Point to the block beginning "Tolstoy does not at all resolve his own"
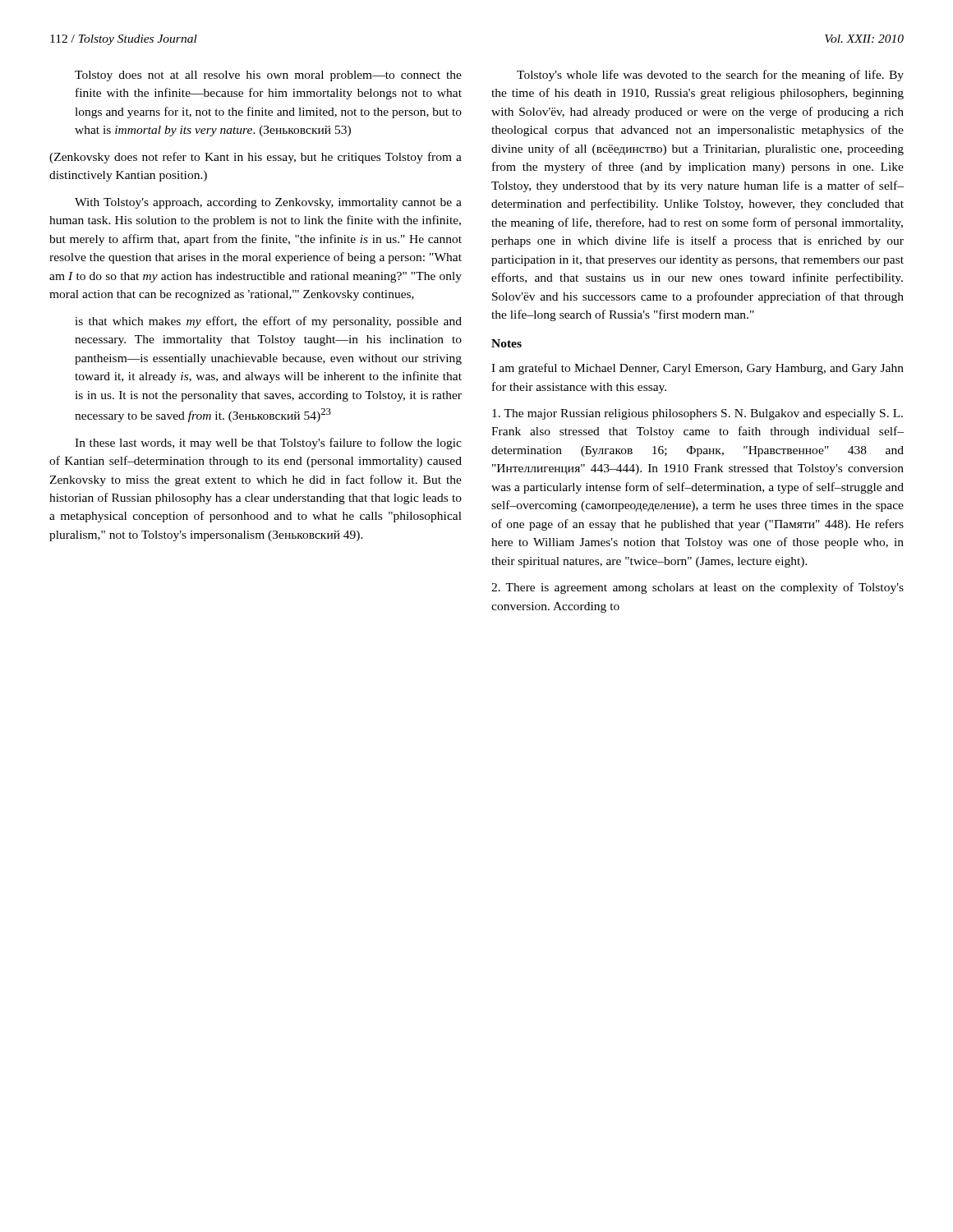 268,103
